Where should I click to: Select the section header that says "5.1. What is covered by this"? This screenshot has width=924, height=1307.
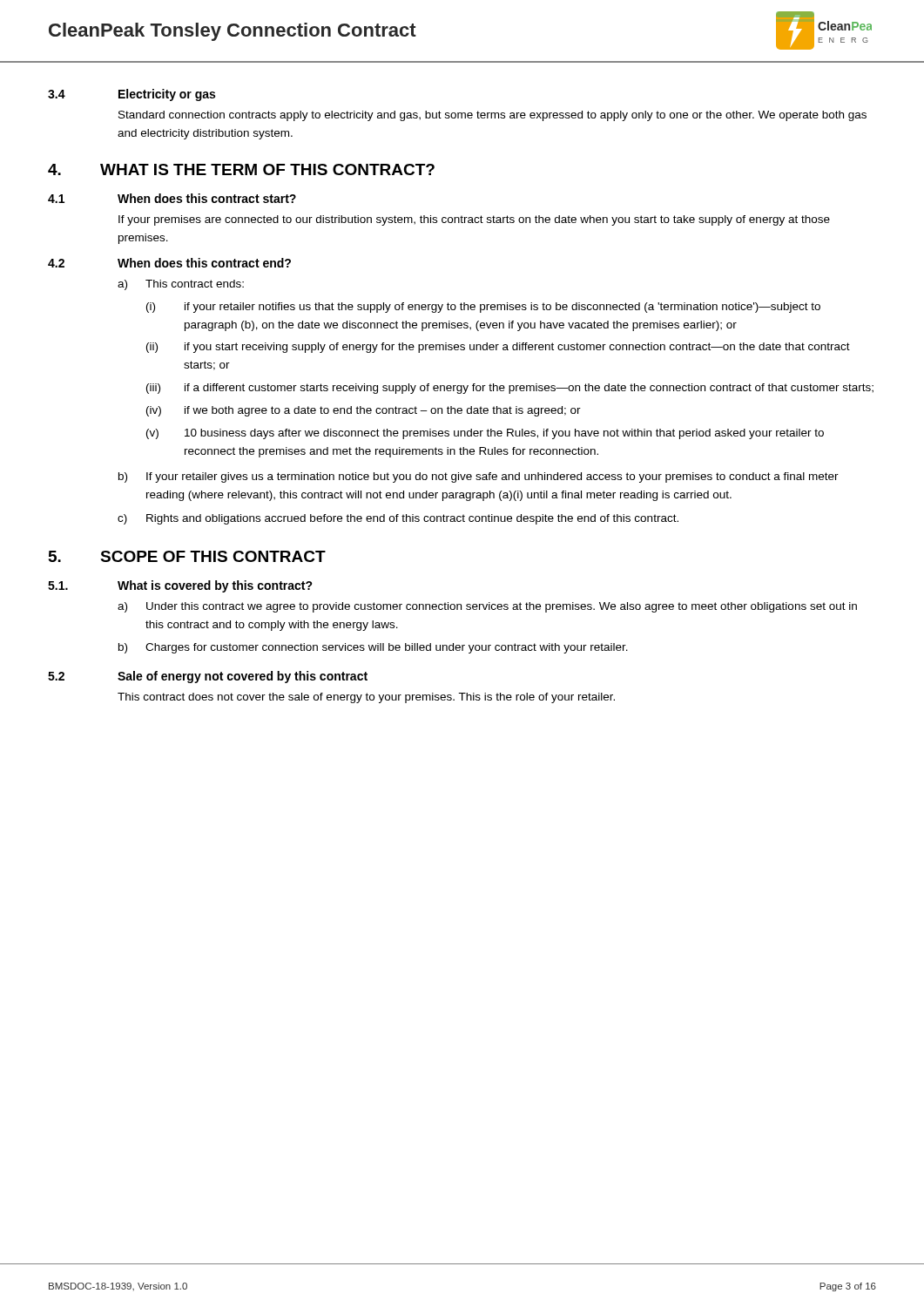click(x=180, y=585)
